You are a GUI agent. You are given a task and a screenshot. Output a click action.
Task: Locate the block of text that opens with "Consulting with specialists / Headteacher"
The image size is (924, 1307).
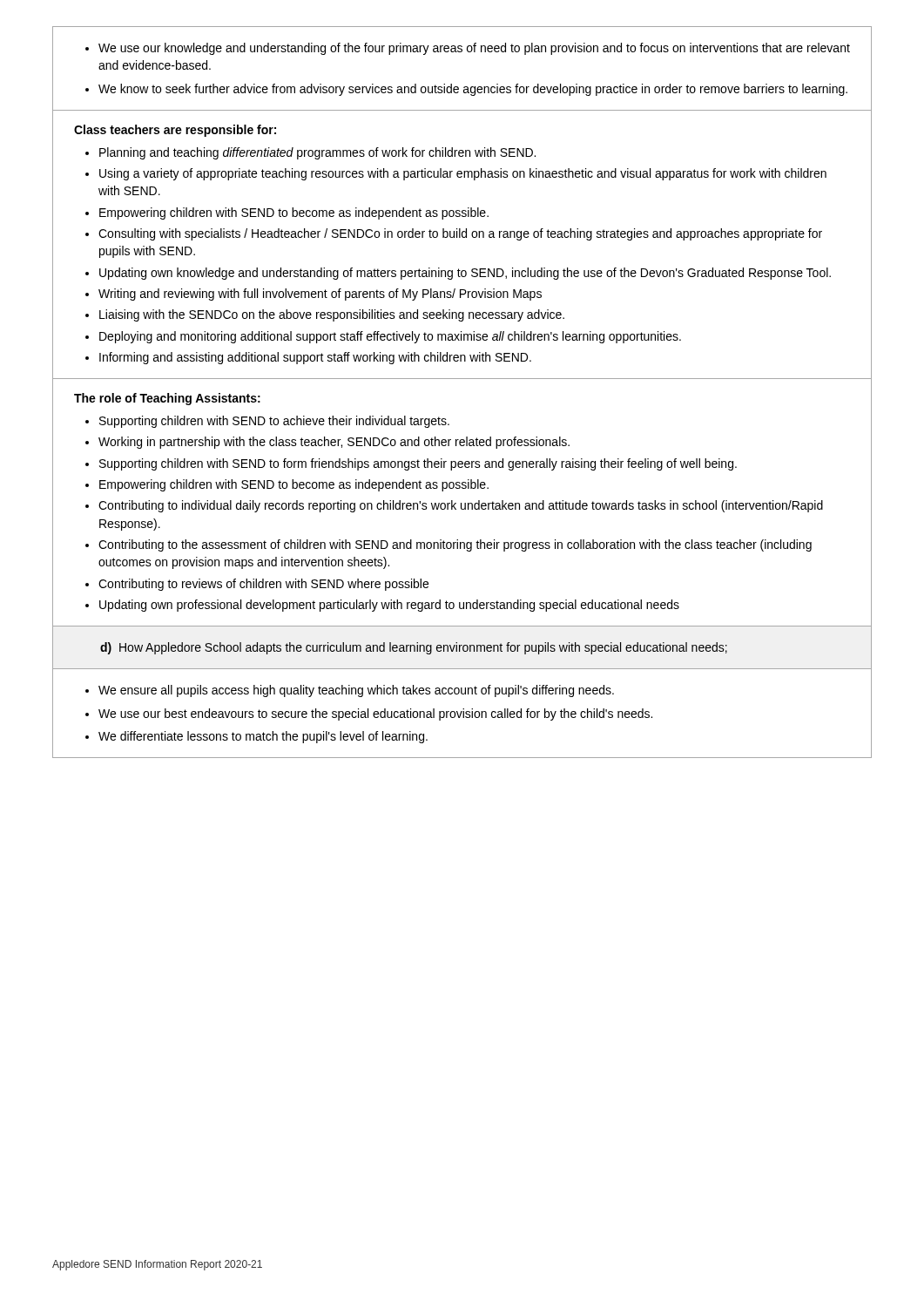[460, 242]
